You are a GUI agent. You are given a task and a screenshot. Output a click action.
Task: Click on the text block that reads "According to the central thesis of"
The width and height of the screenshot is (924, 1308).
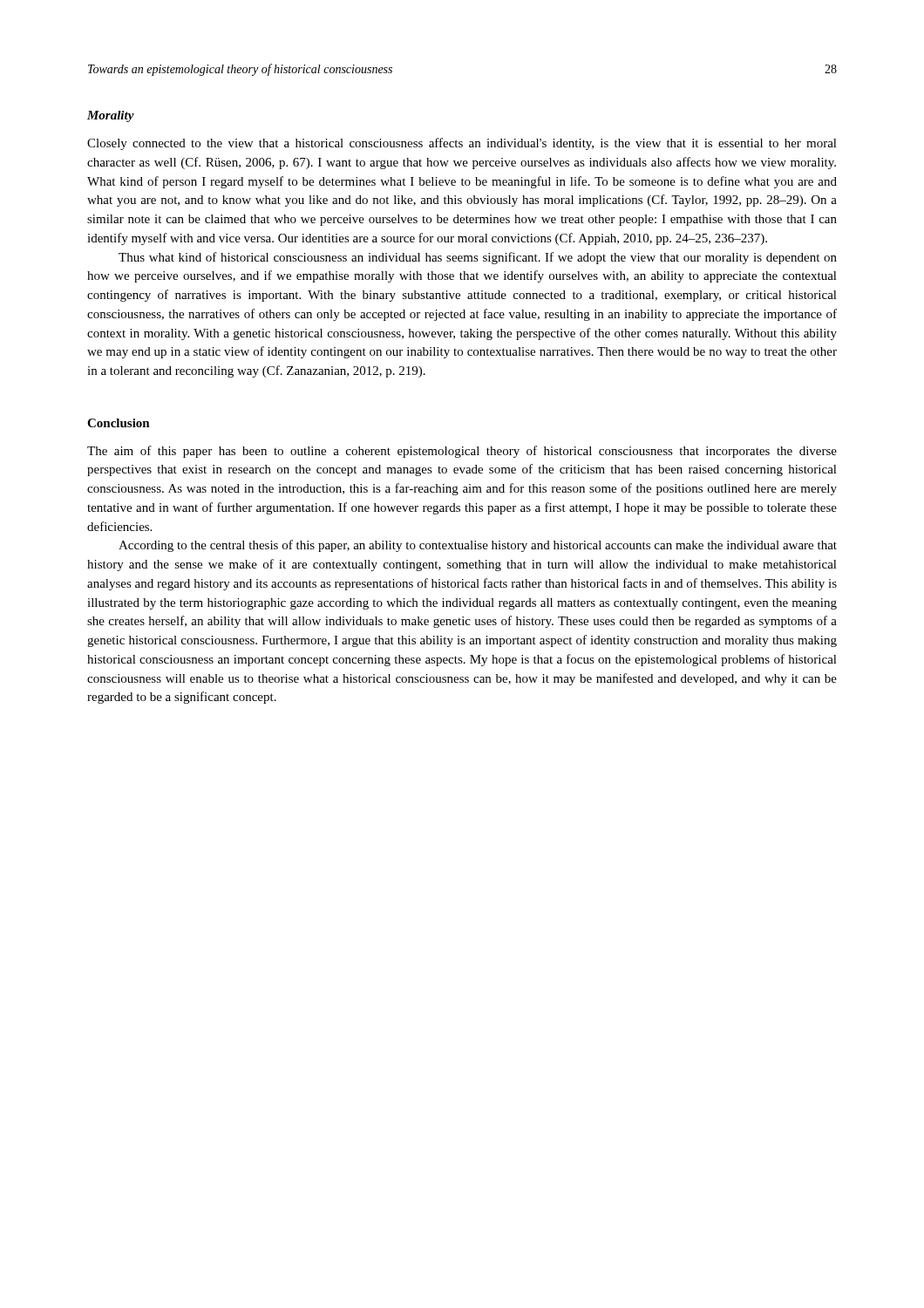pyautogui.click(x=462, y=622)
